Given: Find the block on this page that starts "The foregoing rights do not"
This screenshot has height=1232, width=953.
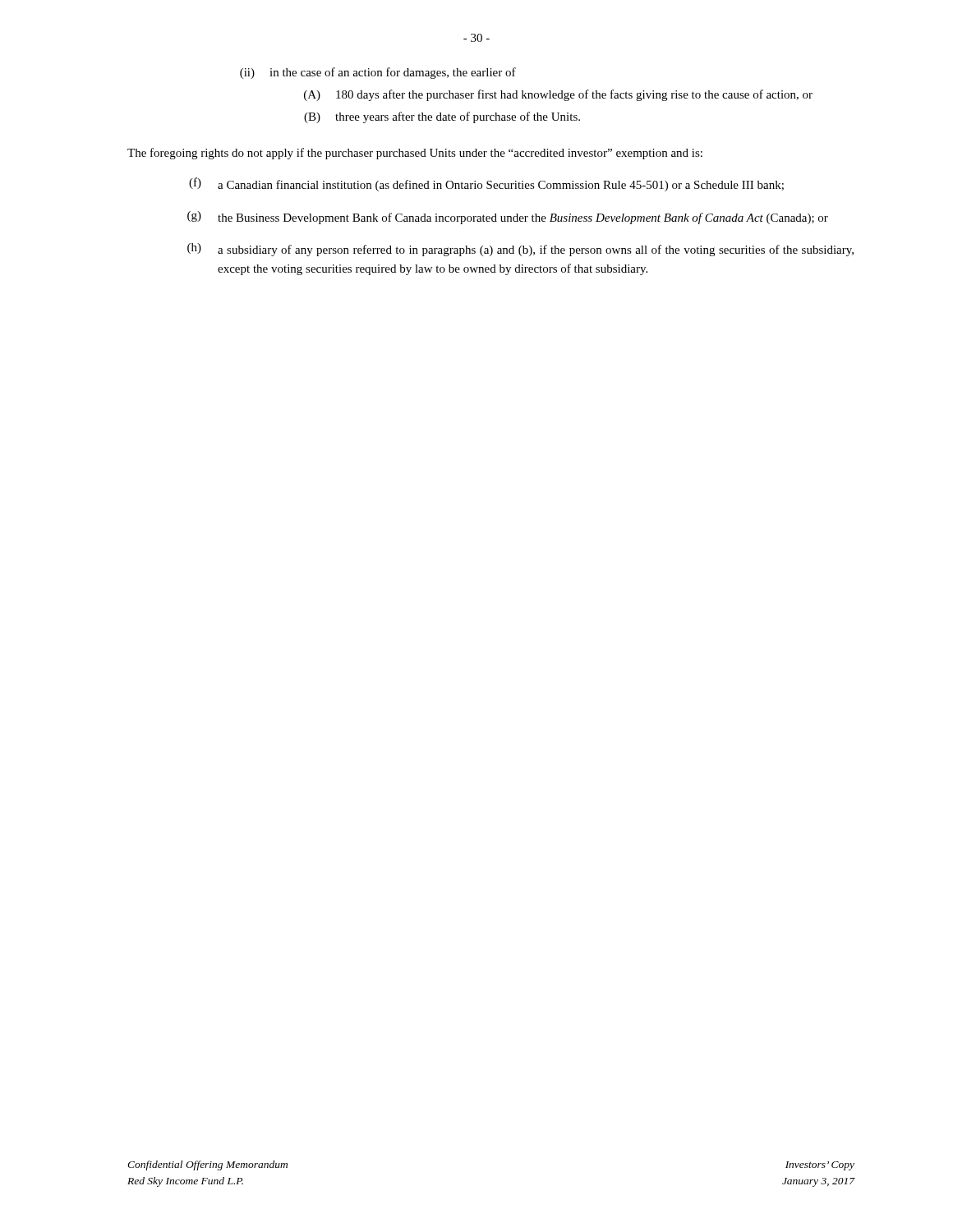Looking at the screenshot, I should pyautogui.click(x=415, y=153).
